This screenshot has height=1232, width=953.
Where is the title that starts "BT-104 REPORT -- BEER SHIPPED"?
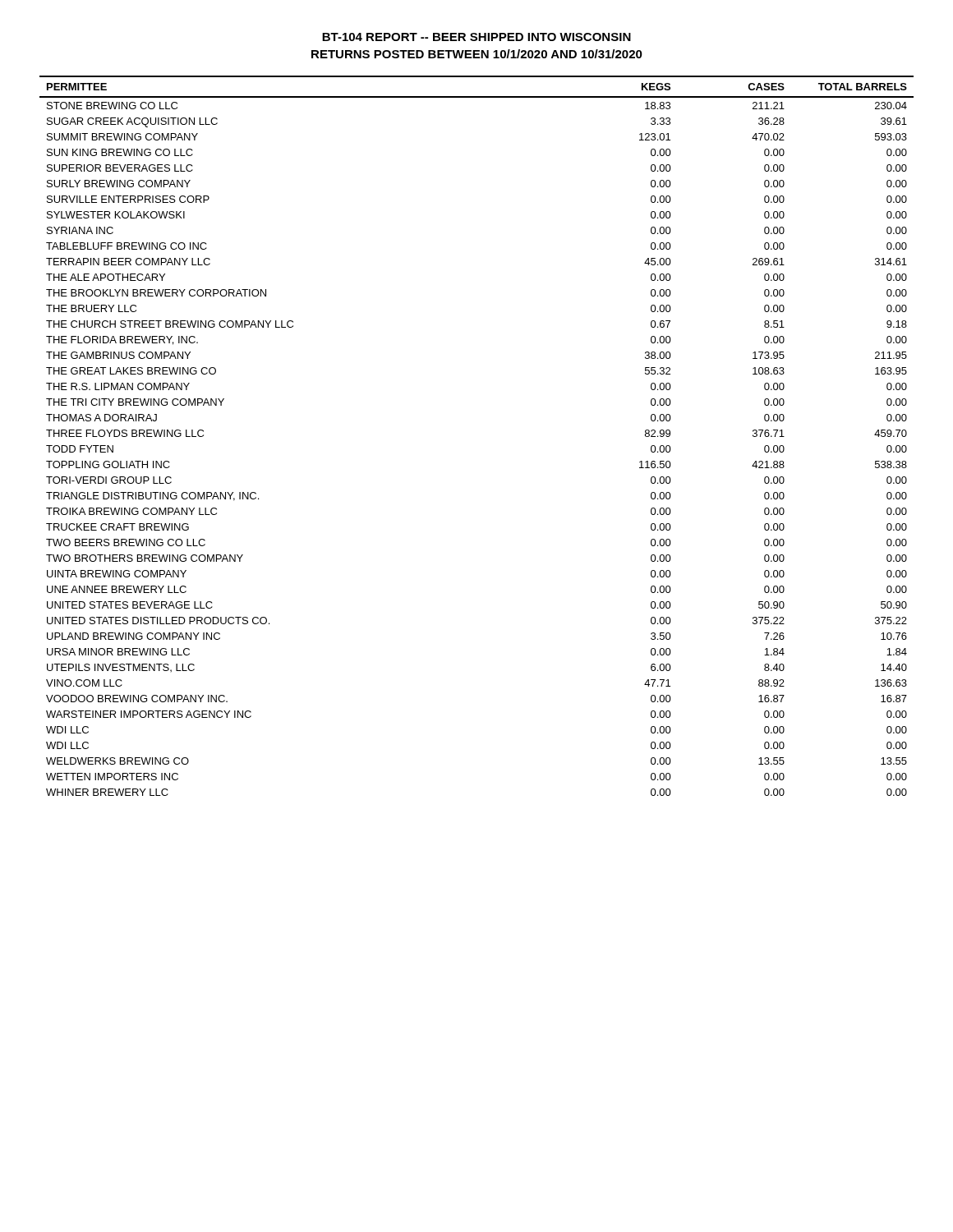pos(476,37)
